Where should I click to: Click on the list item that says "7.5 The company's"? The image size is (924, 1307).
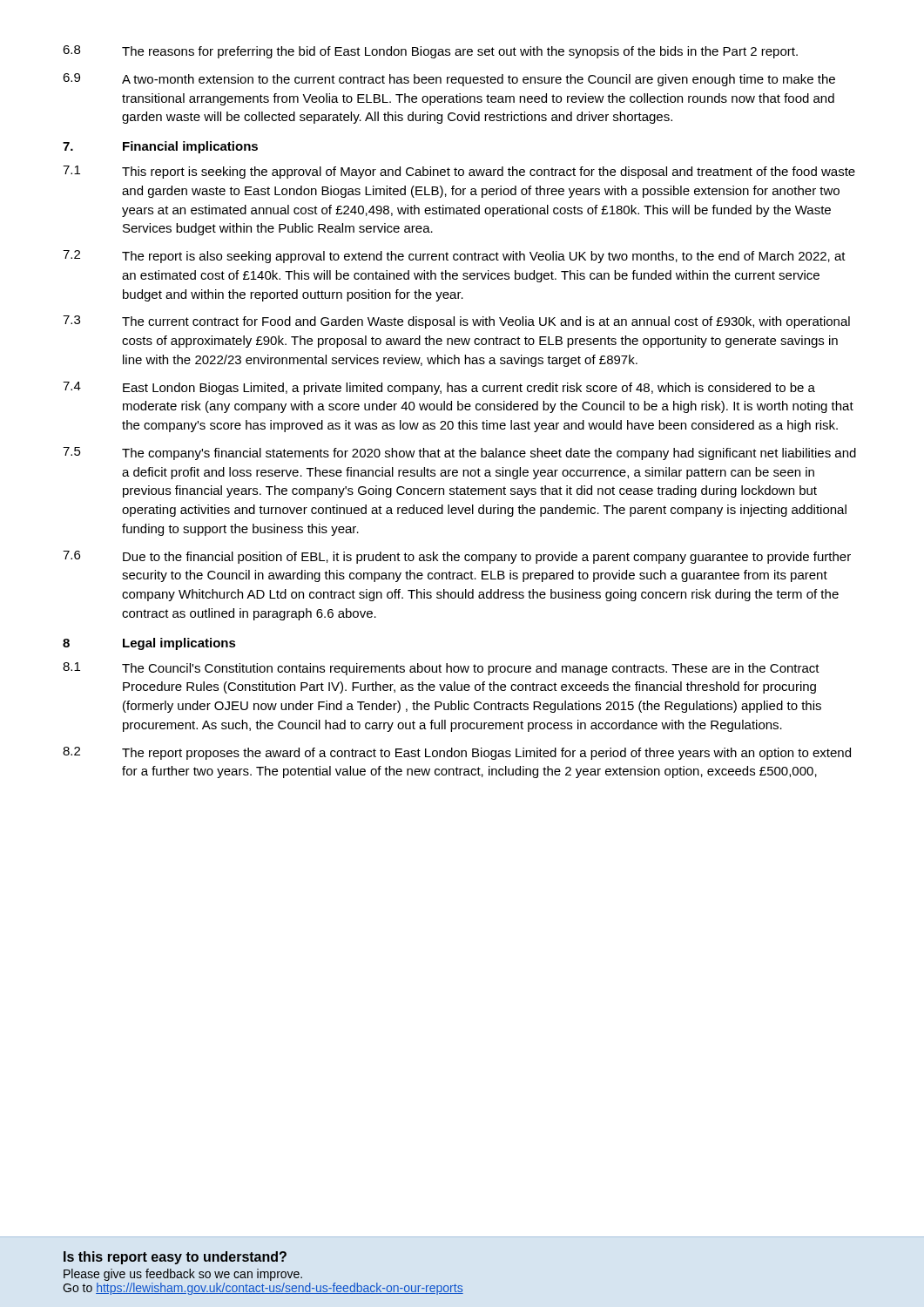pos(462,491)
